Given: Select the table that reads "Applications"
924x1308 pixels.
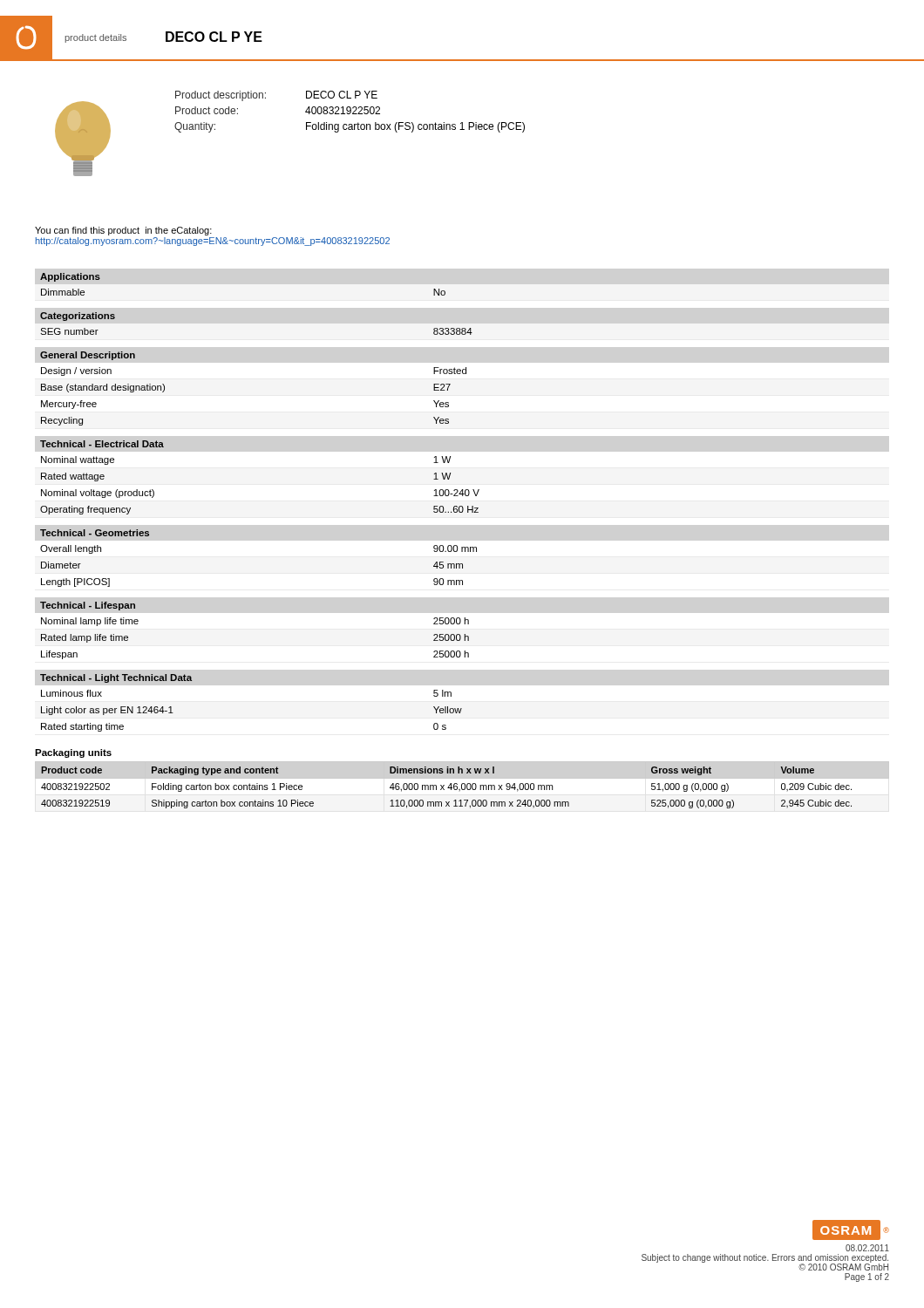Looking at the screenshot, I should click(x=462, y=285).
